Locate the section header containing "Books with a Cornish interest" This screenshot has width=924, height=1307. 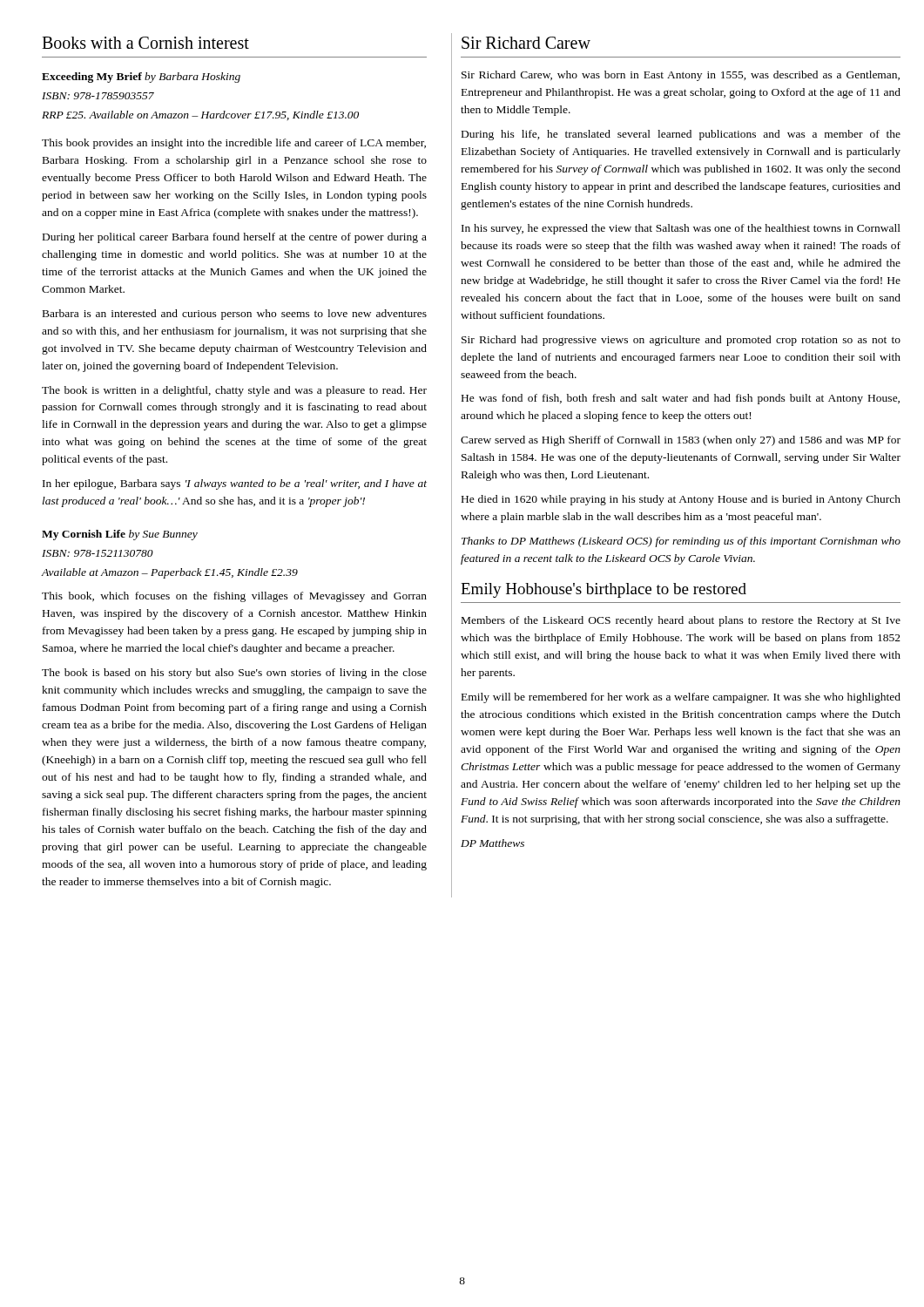[234, 45]
